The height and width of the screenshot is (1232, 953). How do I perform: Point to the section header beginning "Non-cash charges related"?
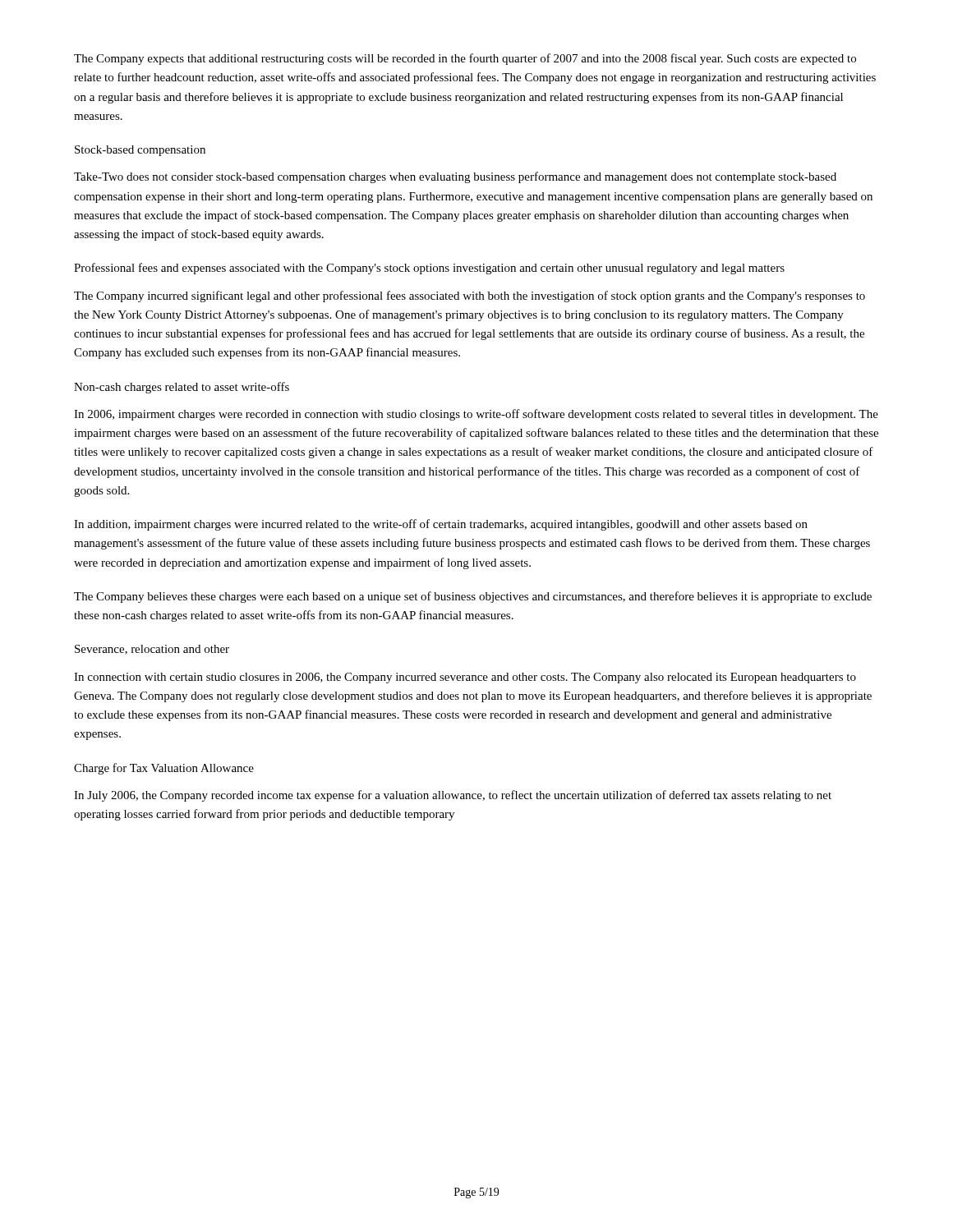[x=182, y=386]
